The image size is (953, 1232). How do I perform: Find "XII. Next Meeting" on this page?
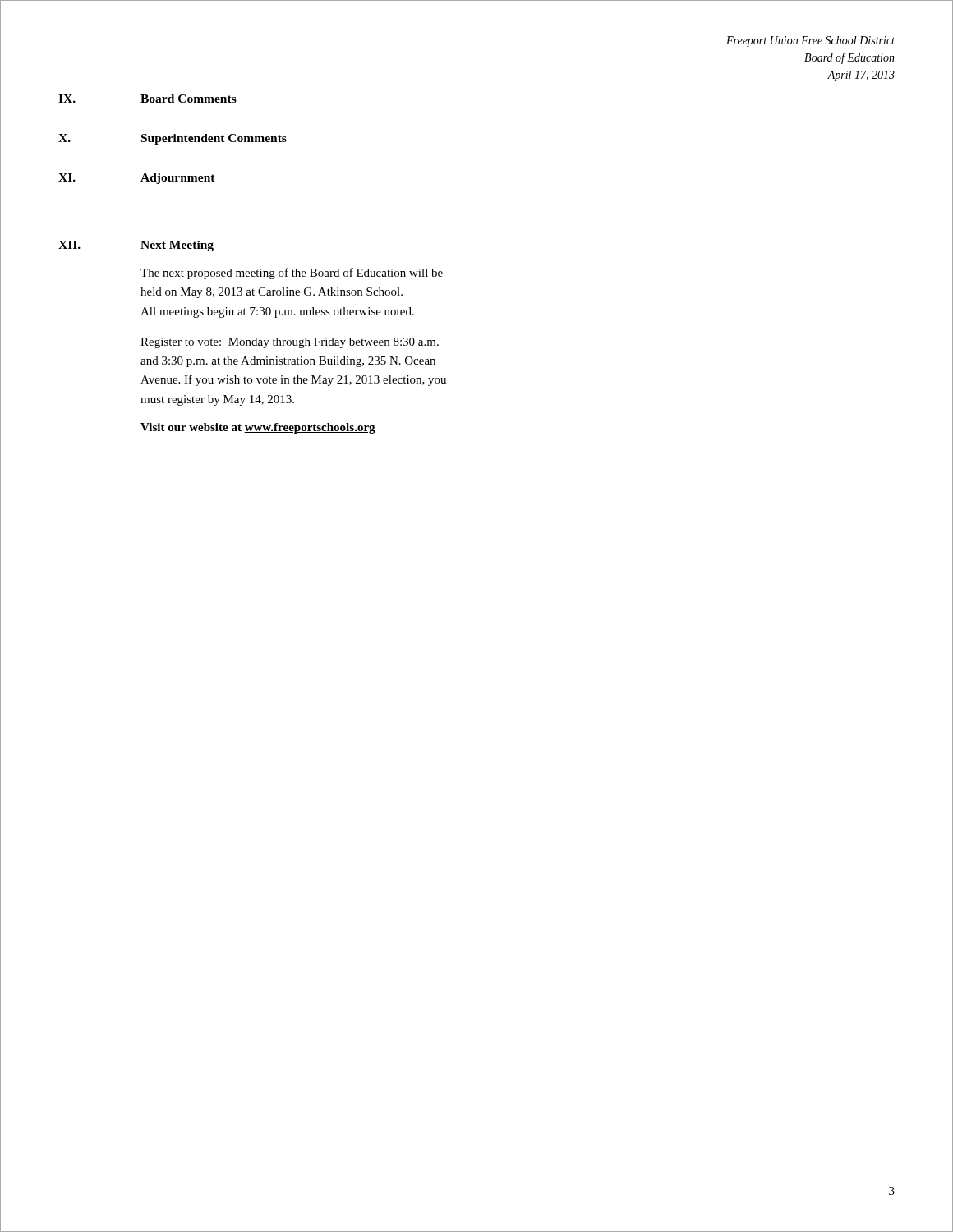point(136,245)
